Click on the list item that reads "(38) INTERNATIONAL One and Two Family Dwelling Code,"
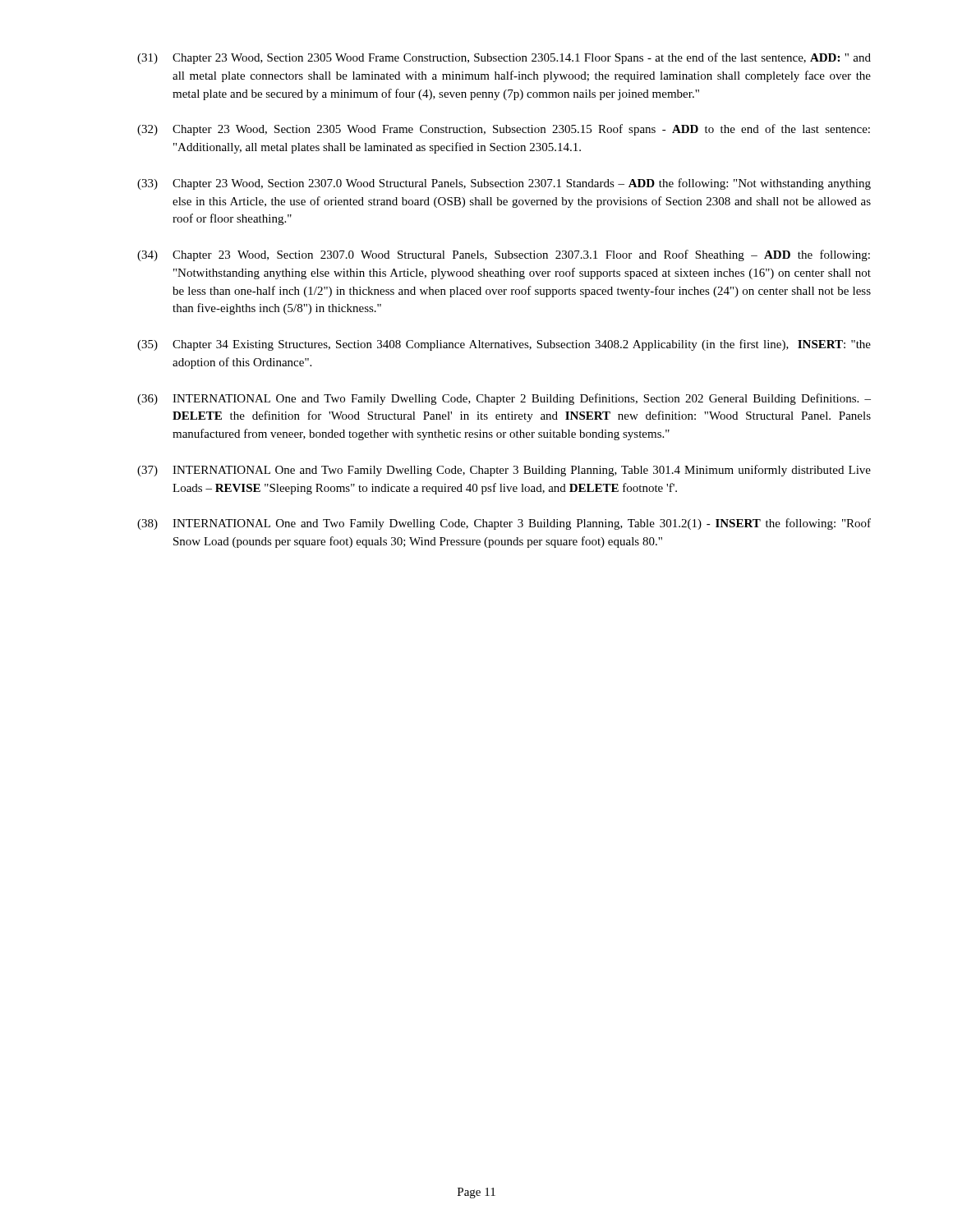Viewport: 953px width, 1232px height. [489, 533]
